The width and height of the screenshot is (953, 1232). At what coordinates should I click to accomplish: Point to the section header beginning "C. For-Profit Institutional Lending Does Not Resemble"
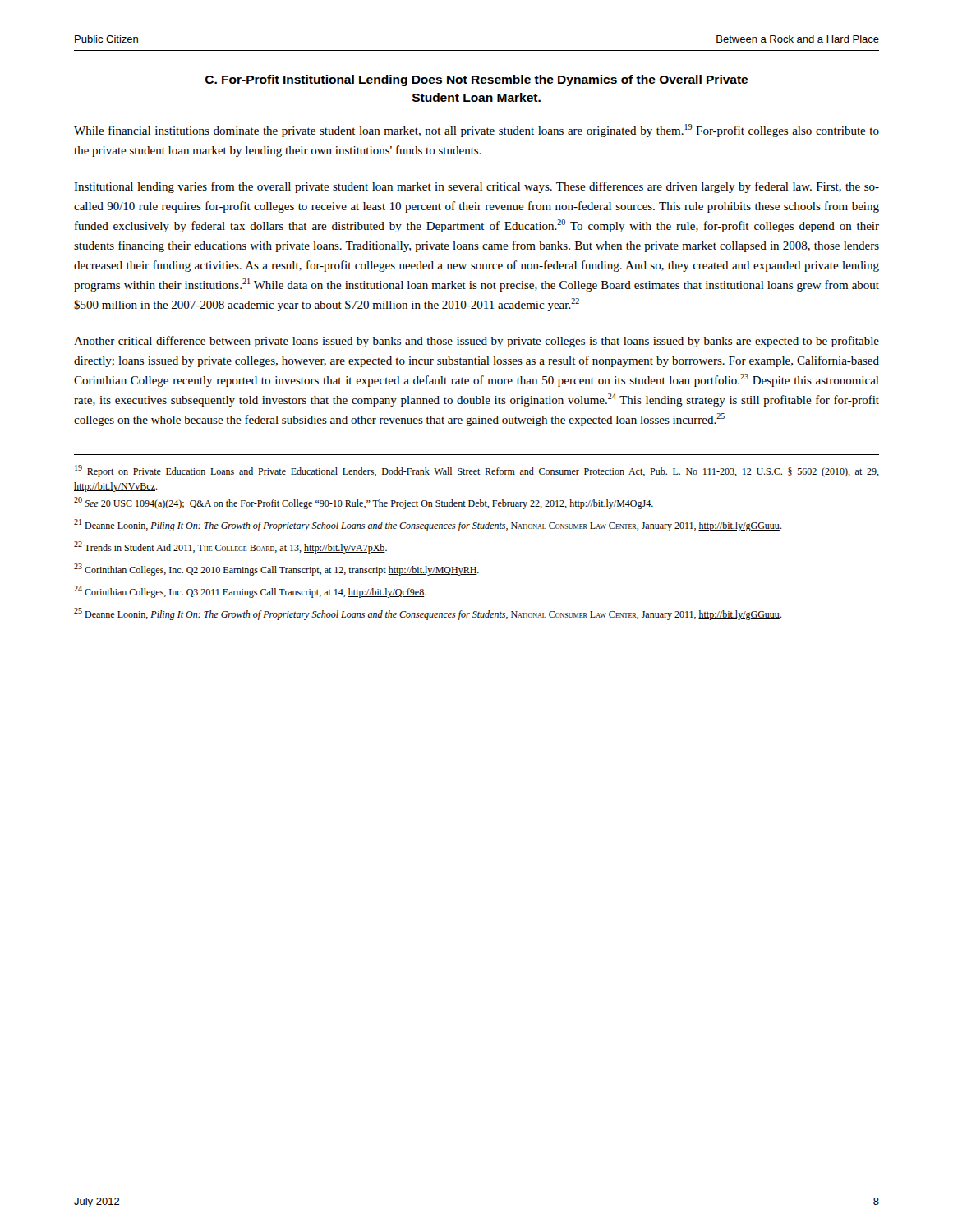click(476, 88)
